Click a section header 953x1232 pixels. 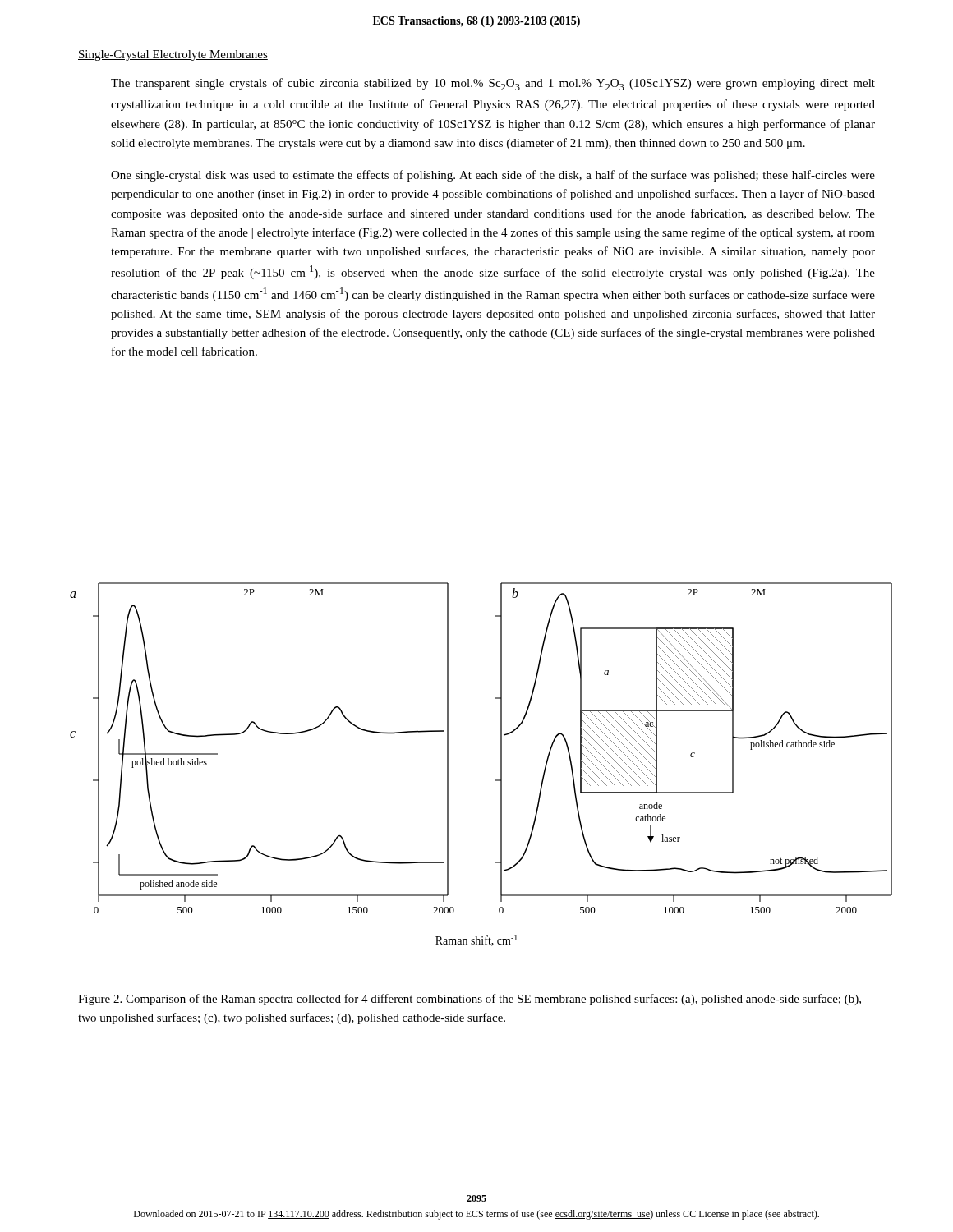173,54
